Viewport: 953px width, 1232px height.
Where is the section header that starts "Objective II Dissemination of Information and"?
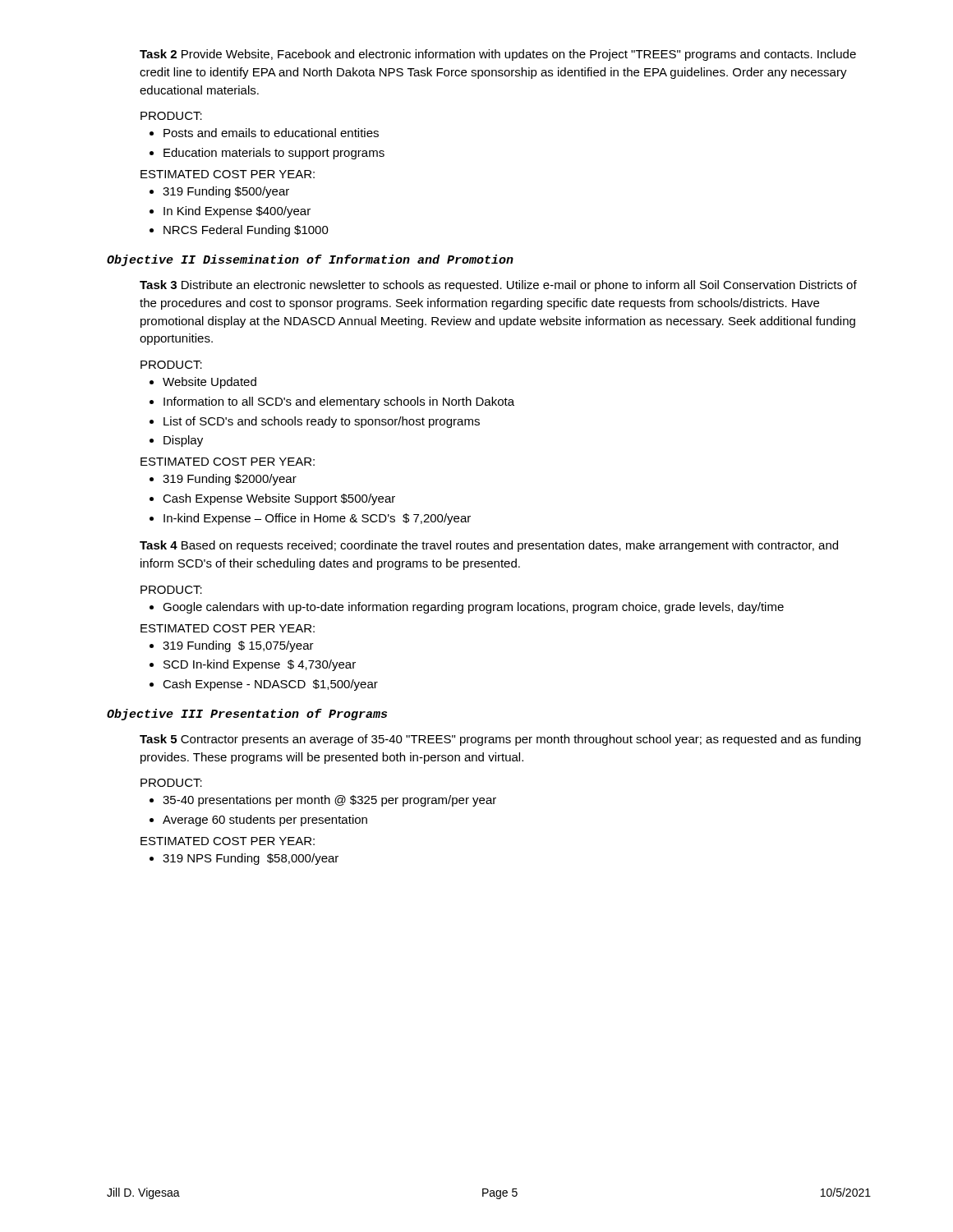point(310,261)
